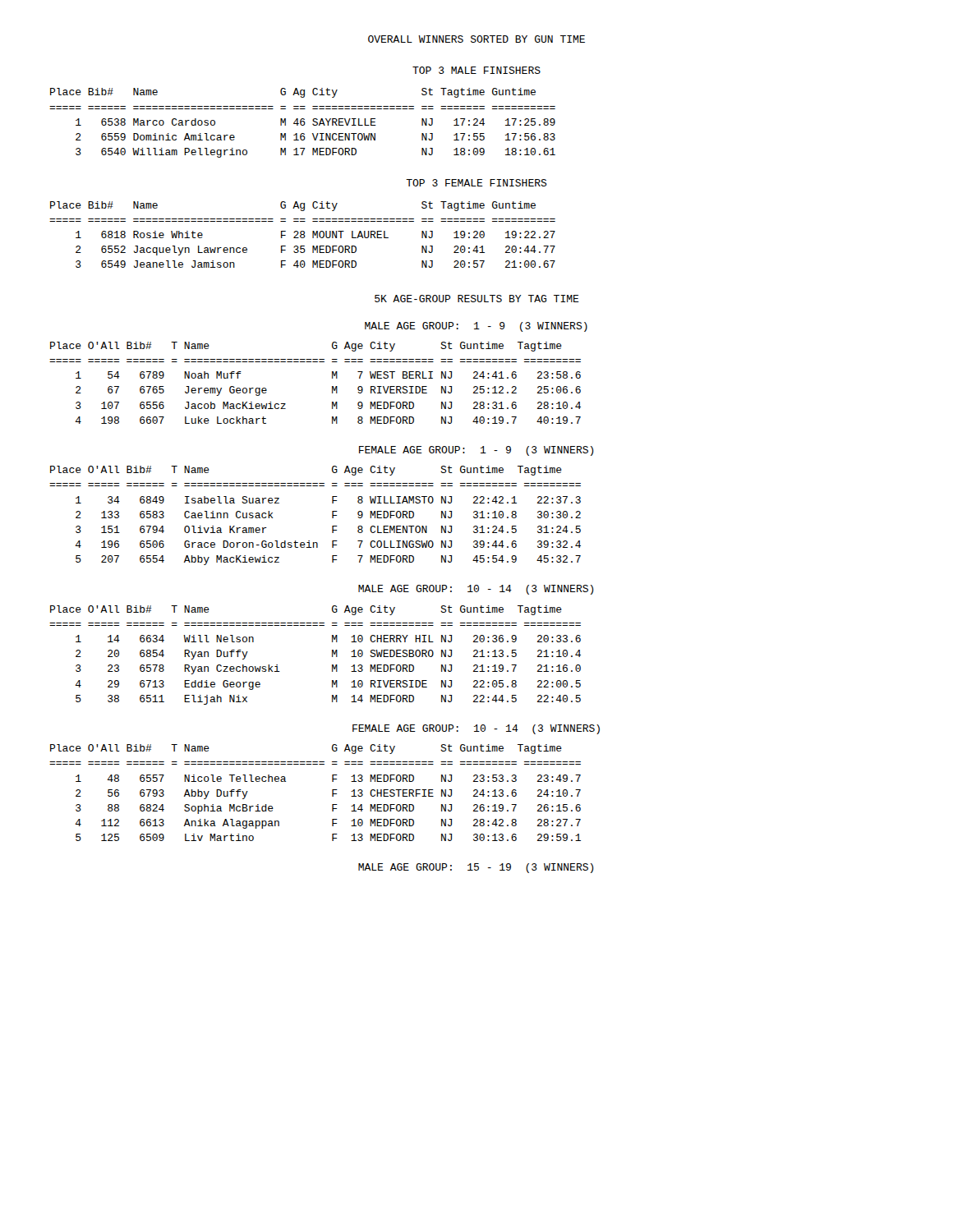Image resolution: width=953 pixels, height=1232 pixels.
Task: Find the section header on this page that starts "FEMALE AGE GROUP: 1 -"
Action: (x=476, y=451)
